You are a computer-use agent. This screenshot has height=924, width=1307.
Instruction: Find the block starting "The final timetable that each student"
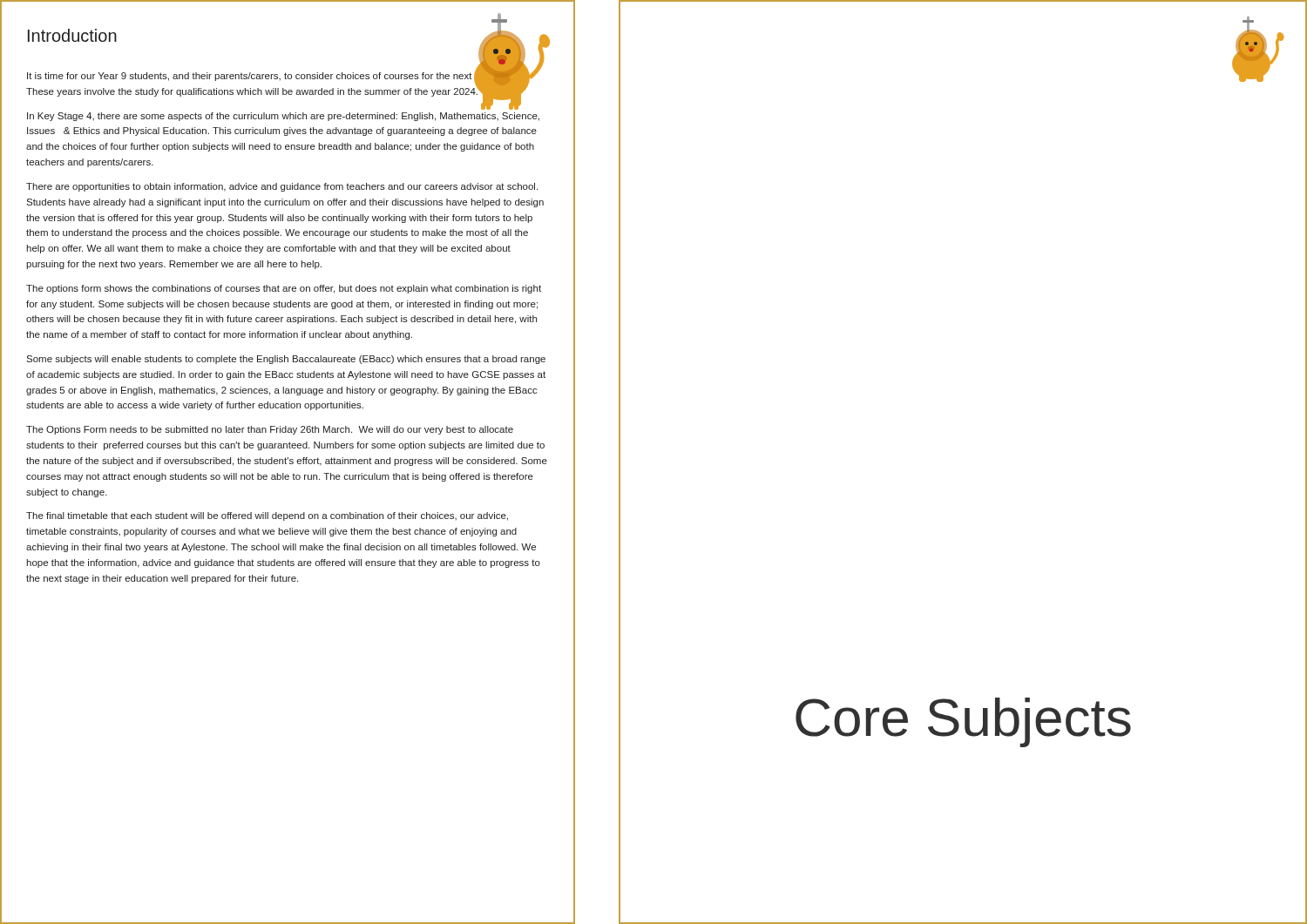pyautogui.click(x=283, y=547)
